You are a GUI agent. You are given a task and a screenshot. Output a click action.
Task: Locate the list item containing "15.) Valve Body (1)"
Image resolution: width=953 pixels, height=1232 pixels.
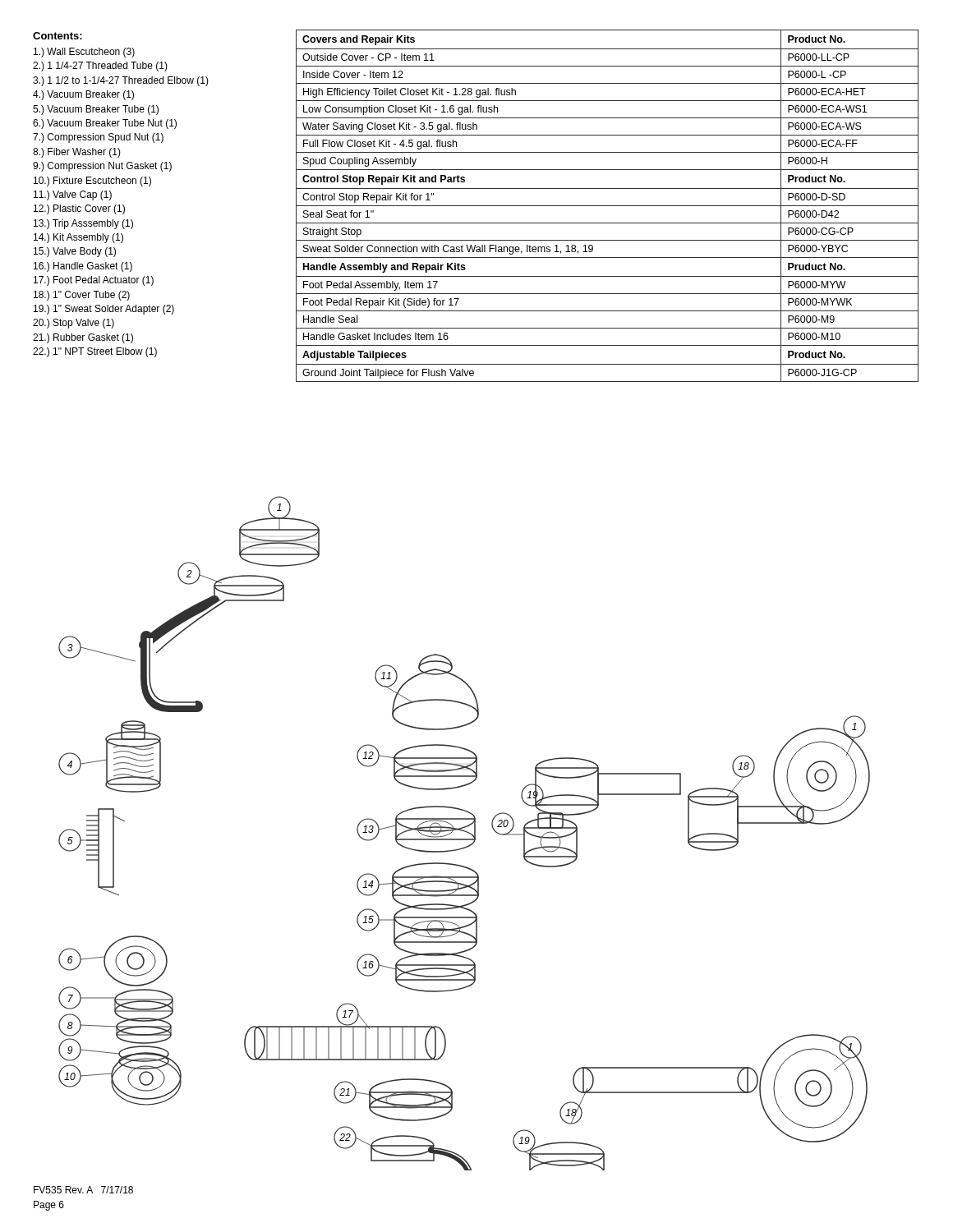[75, 252]
